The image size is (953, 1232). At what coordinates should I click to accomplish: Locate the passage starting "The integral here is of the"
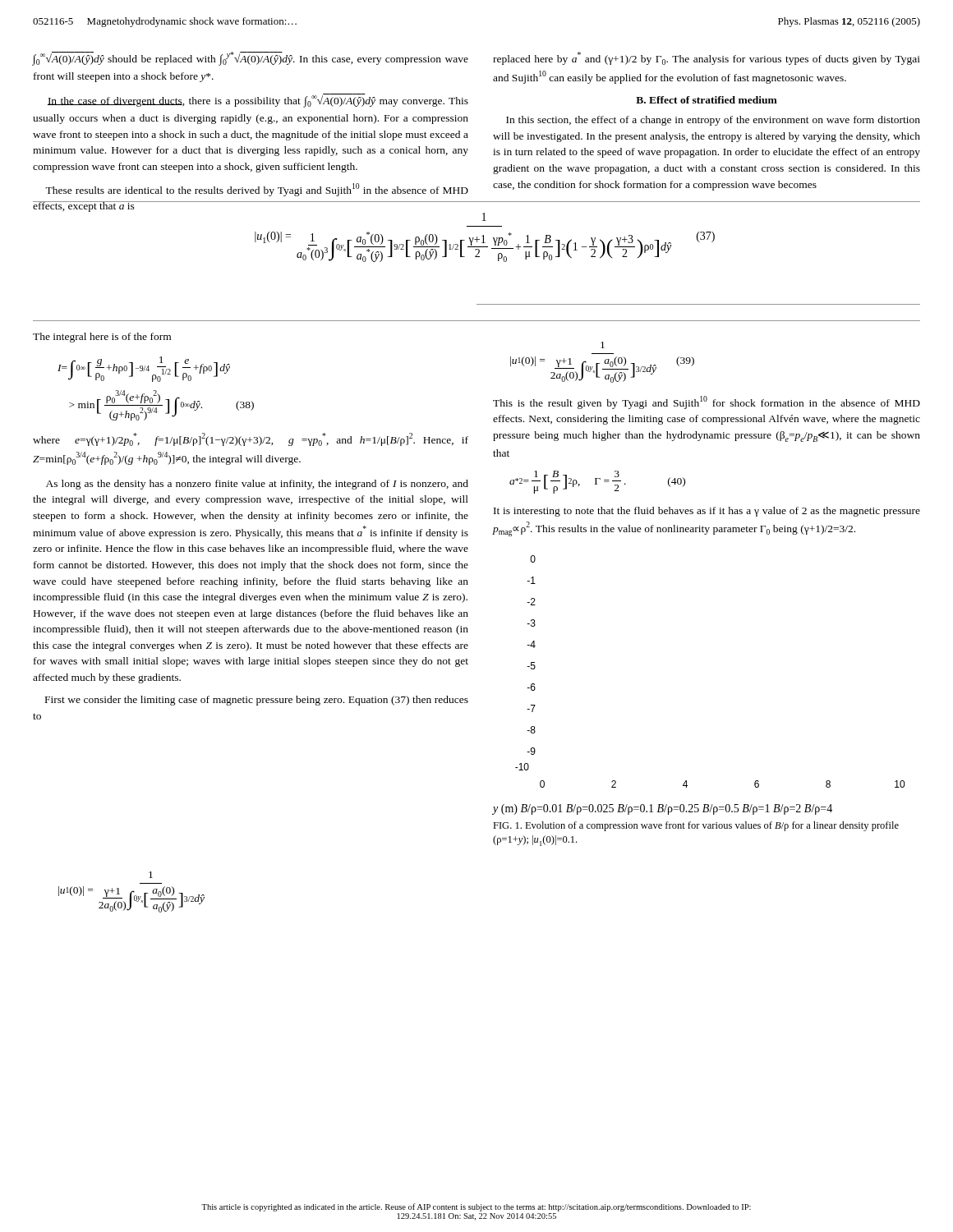[102, 336]
